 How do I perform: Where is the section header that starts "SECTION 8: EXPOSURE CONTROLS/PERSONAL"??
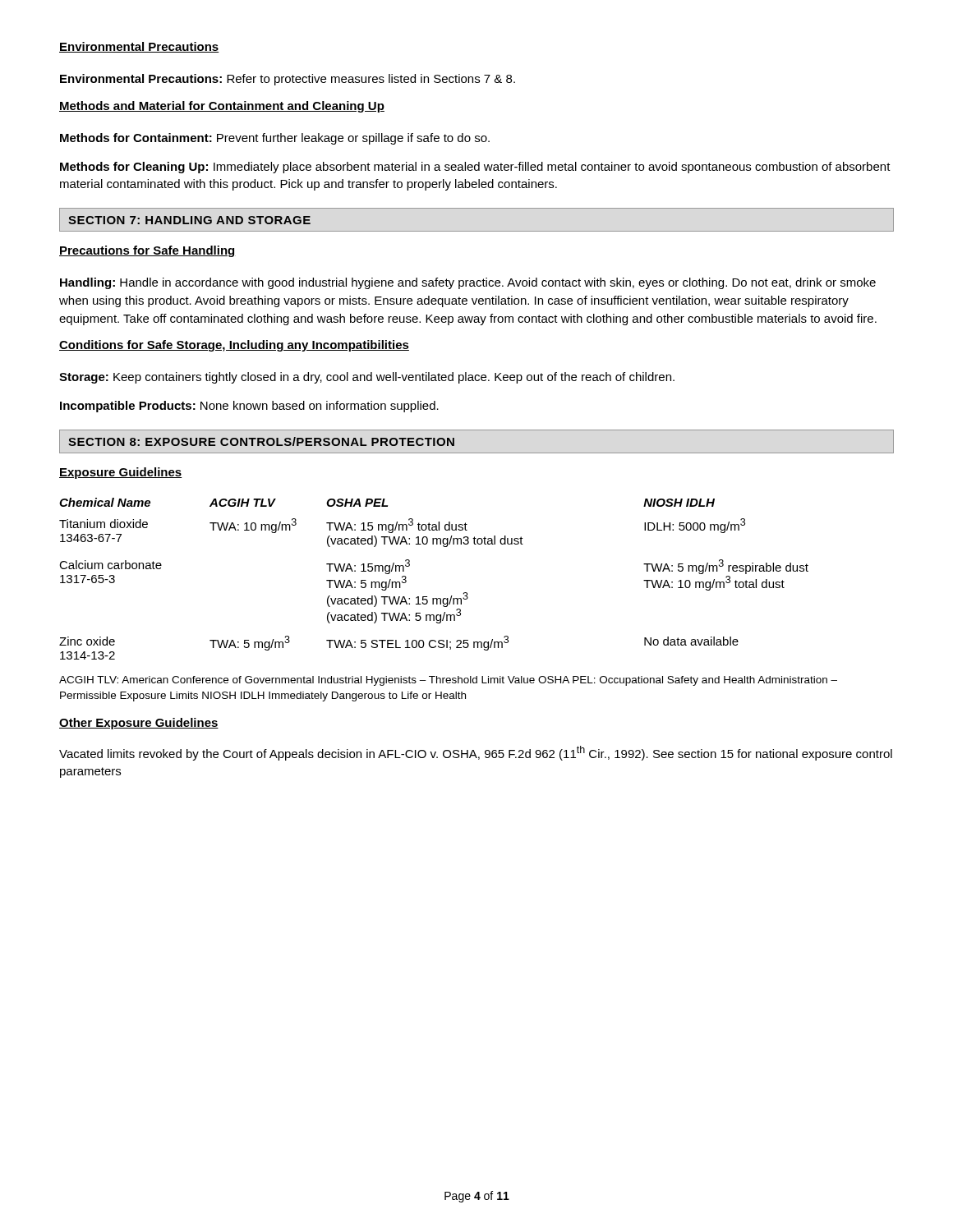(262, 441)
